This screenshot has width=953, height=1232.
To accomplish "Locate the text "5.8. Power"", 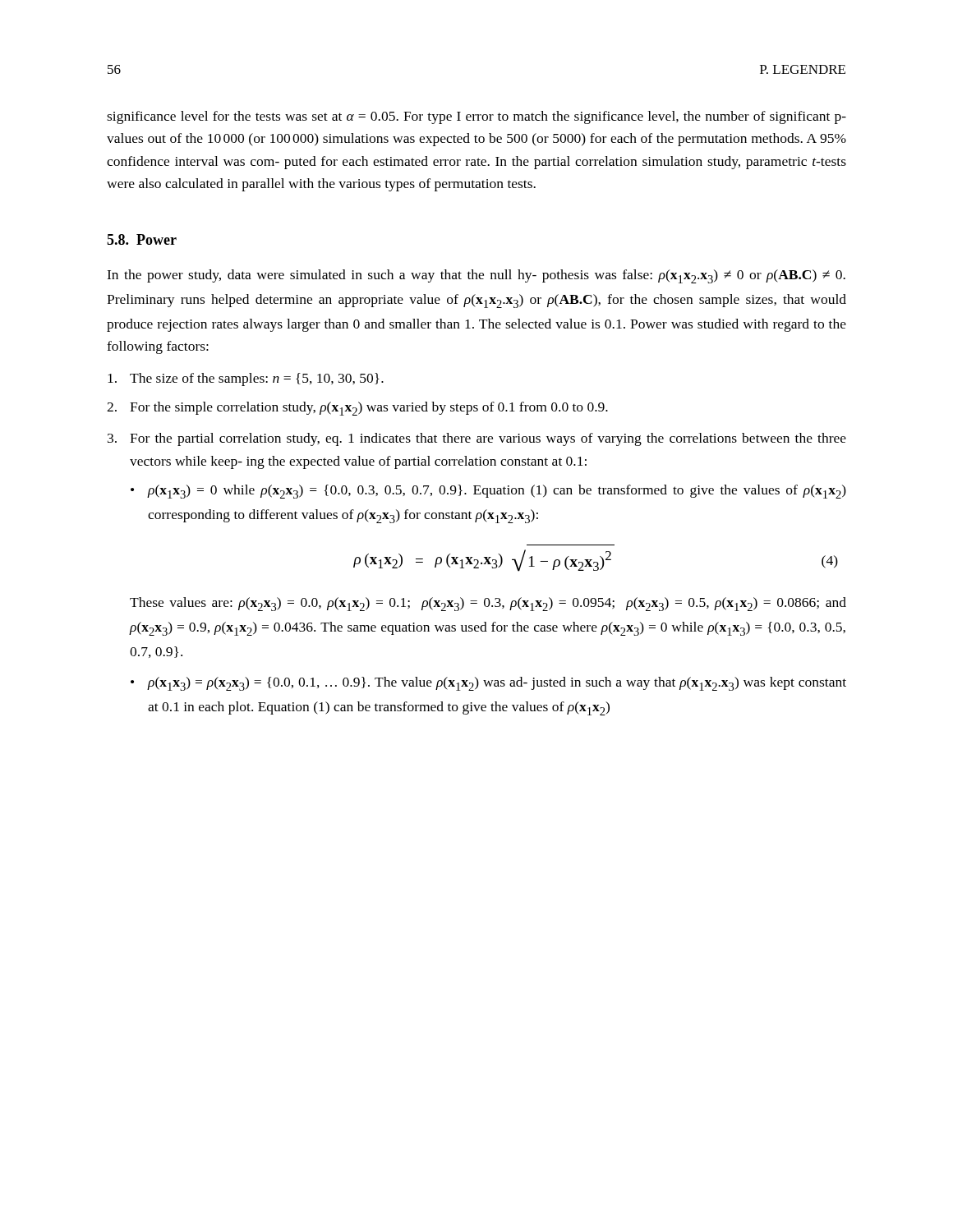I will [x=142, y=240].
